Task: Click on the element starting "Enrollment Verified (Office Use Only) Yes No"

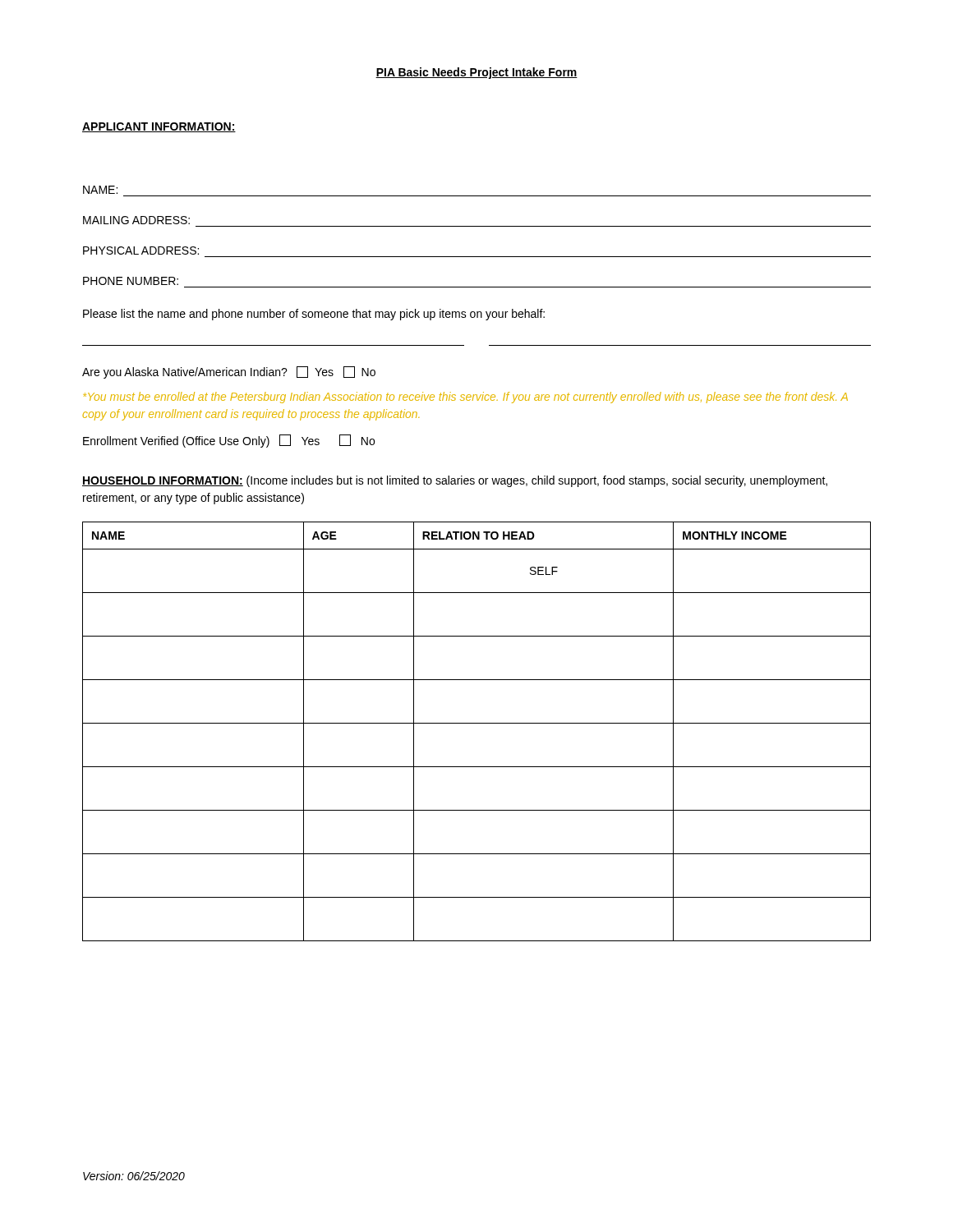Action: [x=229, y=441]
